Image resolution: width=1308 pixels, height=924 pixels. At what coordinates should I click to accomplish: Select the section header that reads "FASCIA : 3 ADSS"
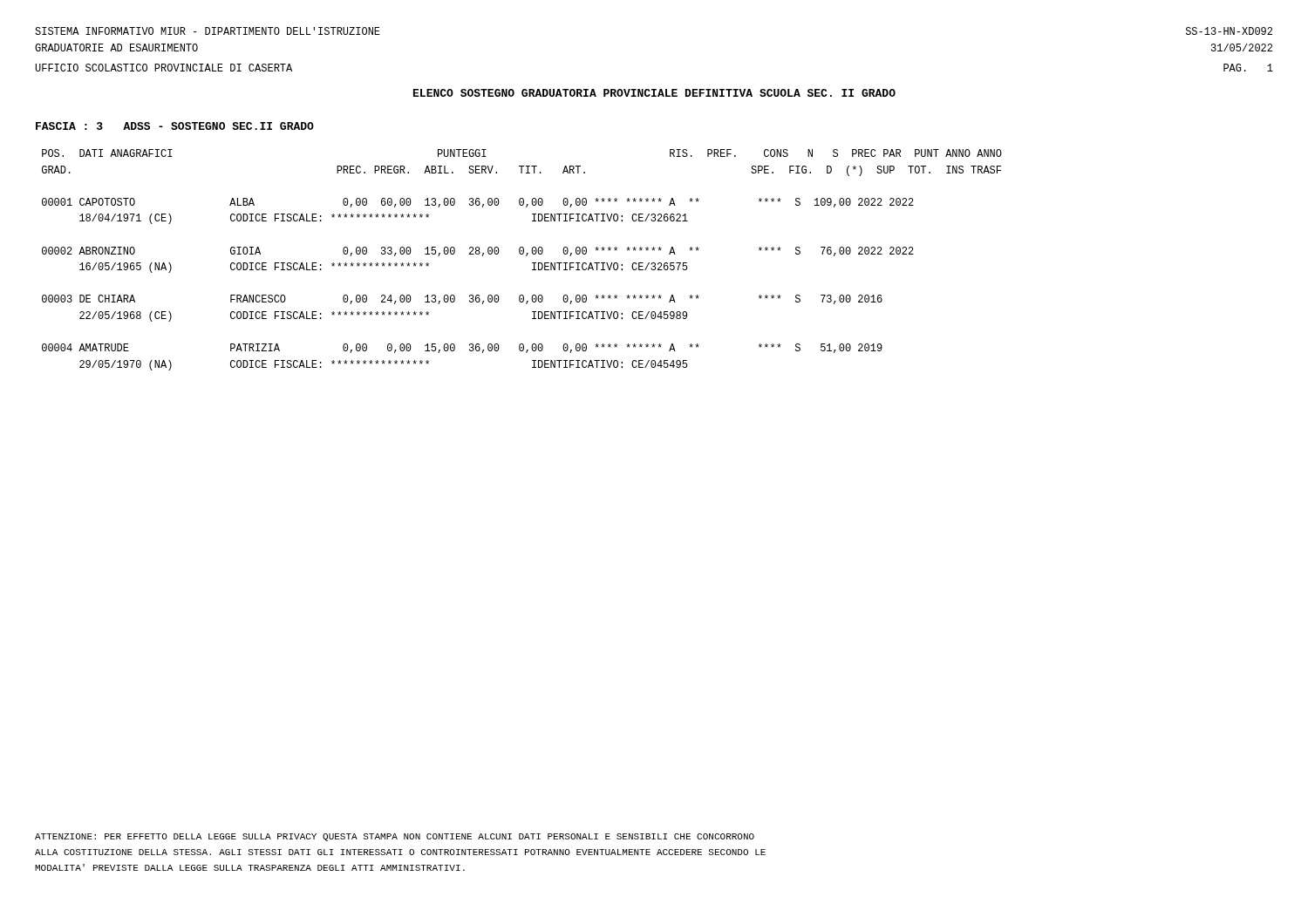174,127
